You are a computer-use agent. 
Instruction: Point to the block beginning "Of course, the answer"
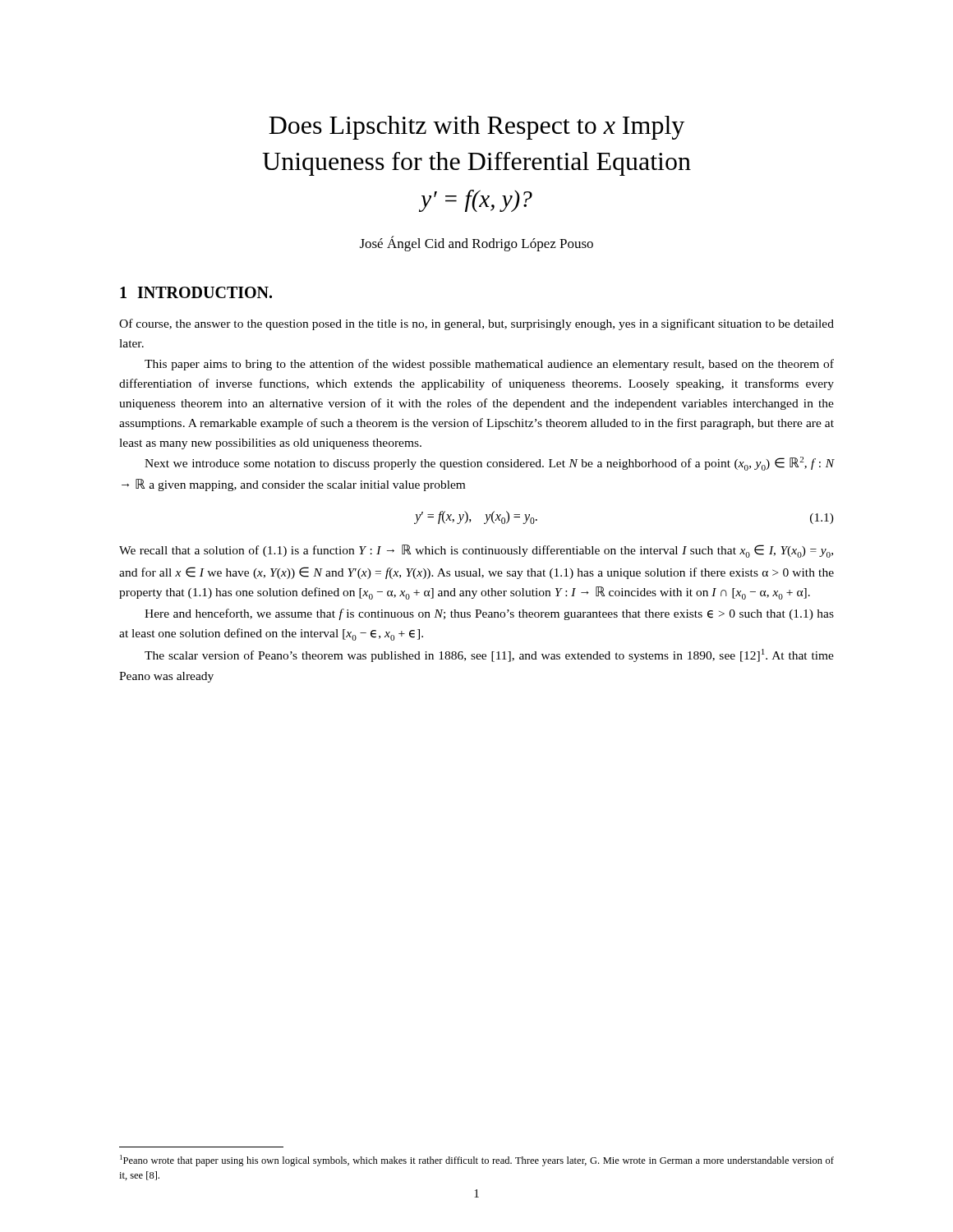point(476,404)
